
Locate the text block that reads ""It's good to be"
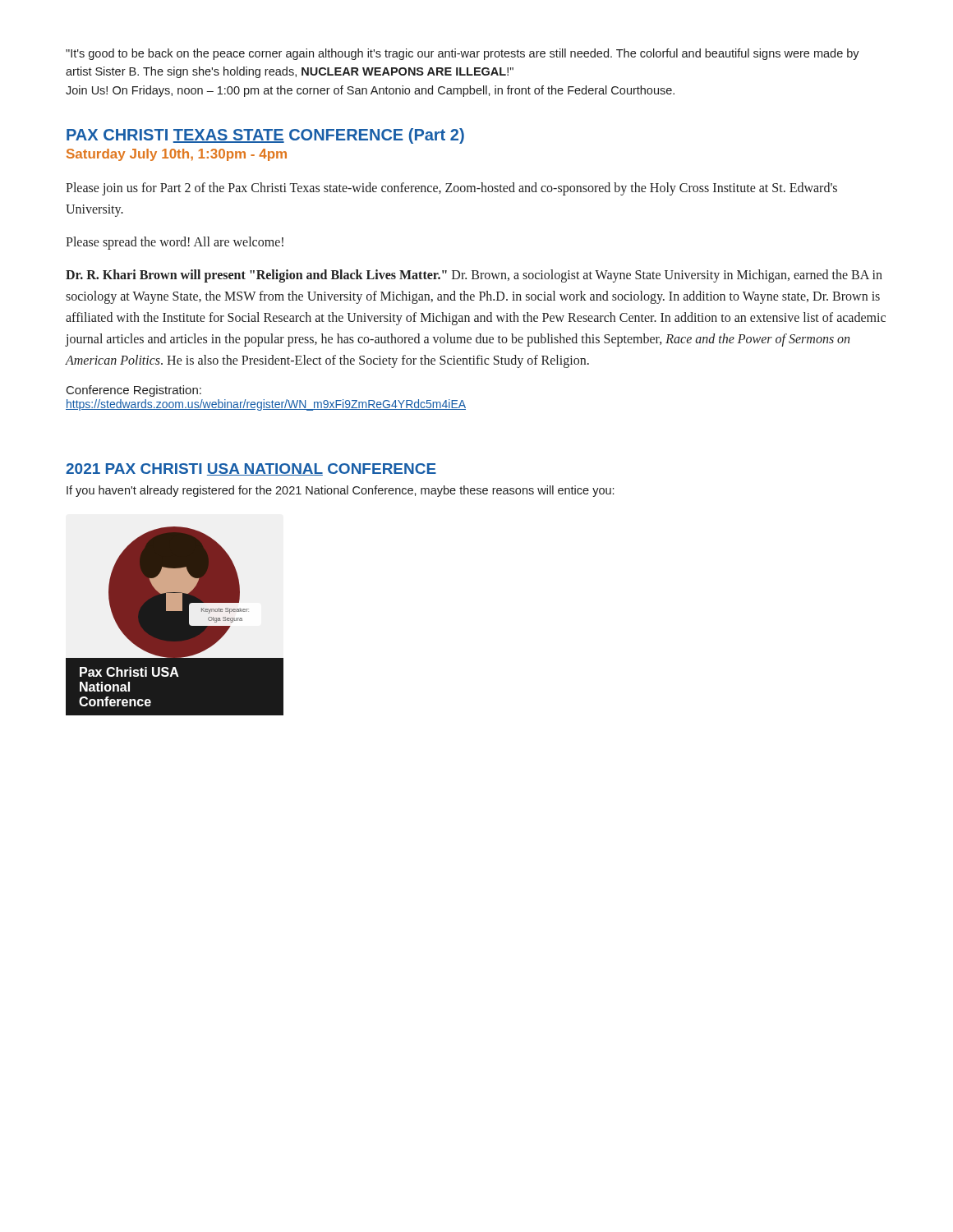[462, 72]
